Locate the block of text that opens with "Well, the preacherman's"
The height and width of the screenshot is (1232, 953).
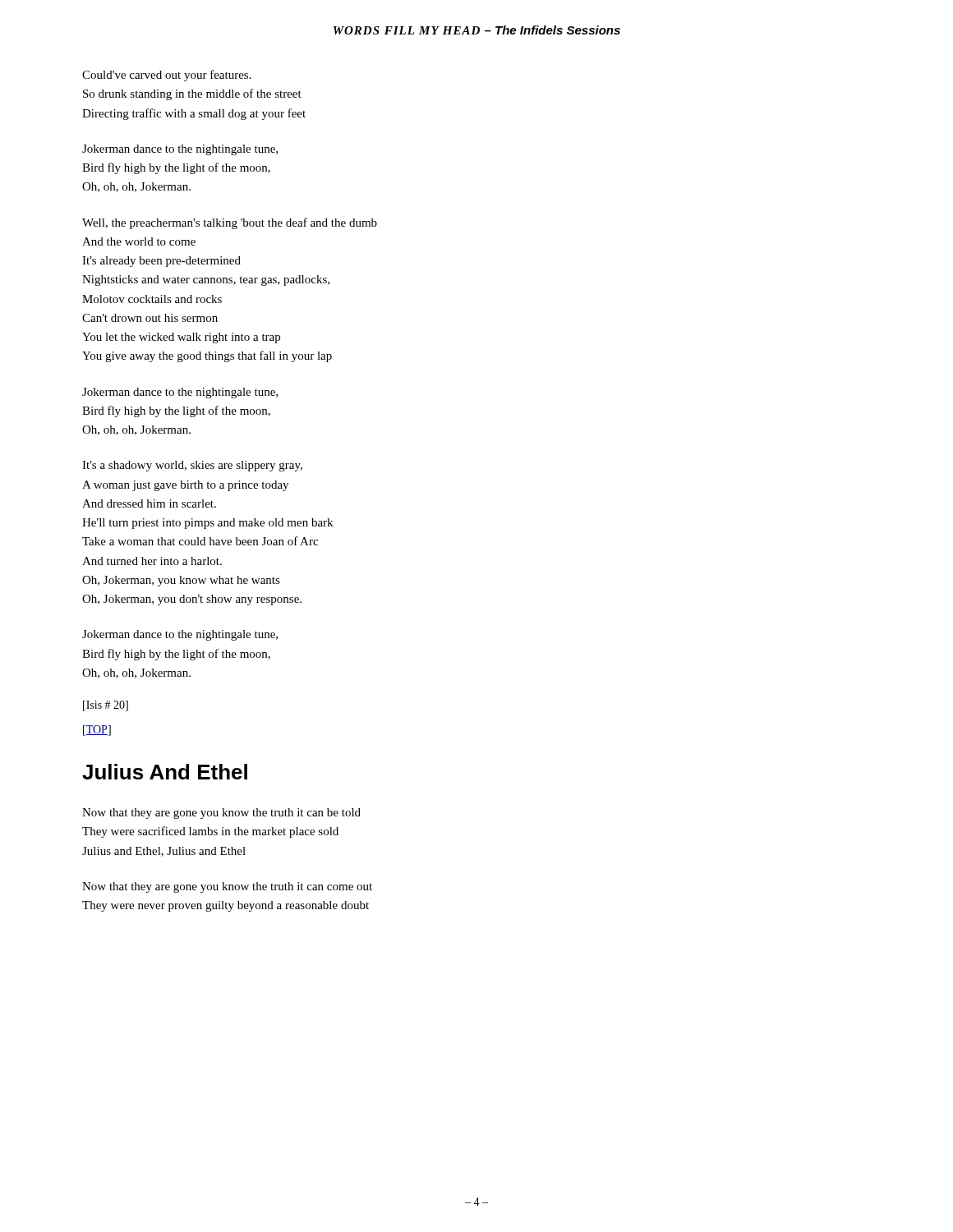(x=230, y=223)
